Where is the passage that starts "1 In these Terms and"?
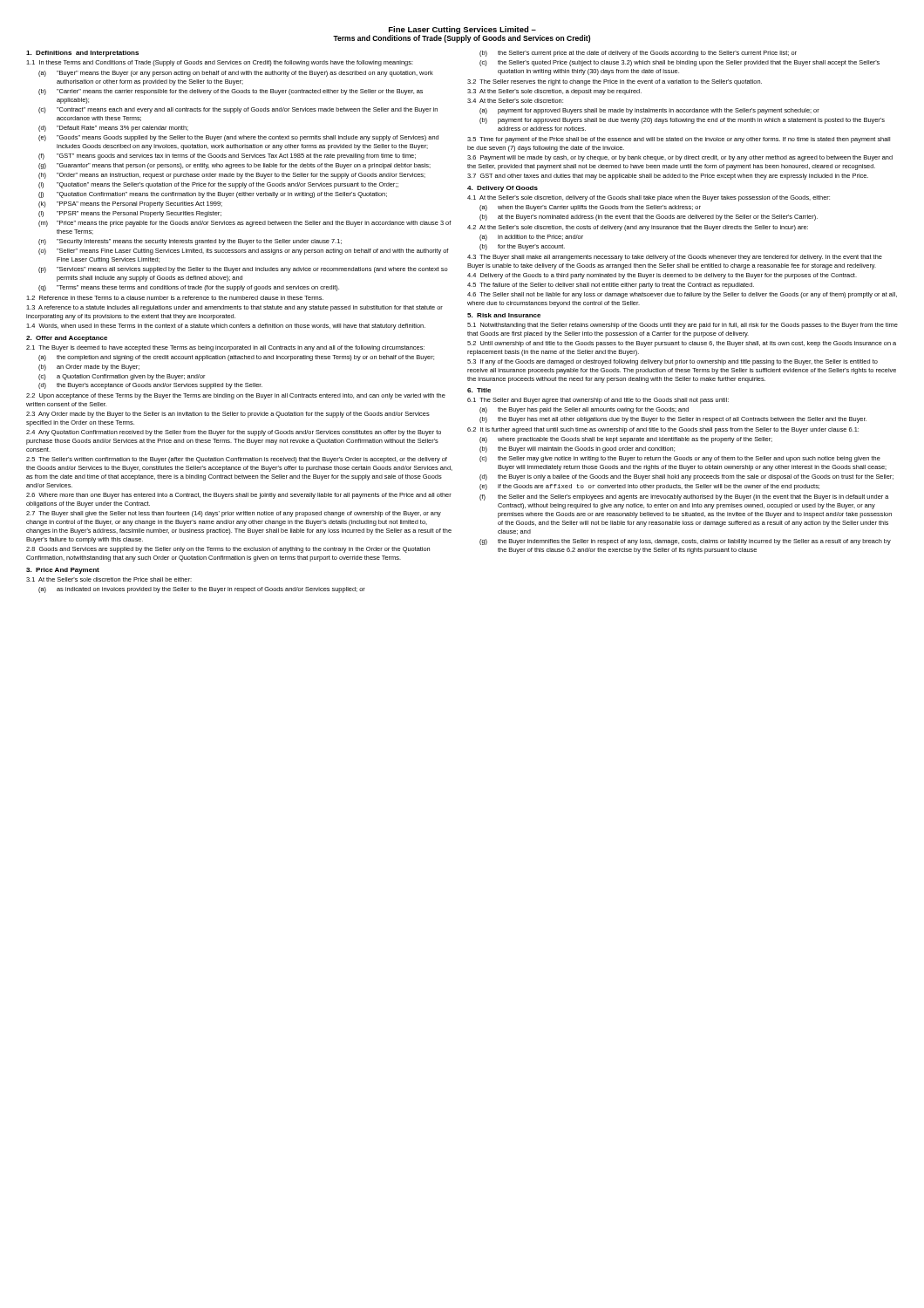The width and height of the screenshot is (924, 1308). click(240, 194)
